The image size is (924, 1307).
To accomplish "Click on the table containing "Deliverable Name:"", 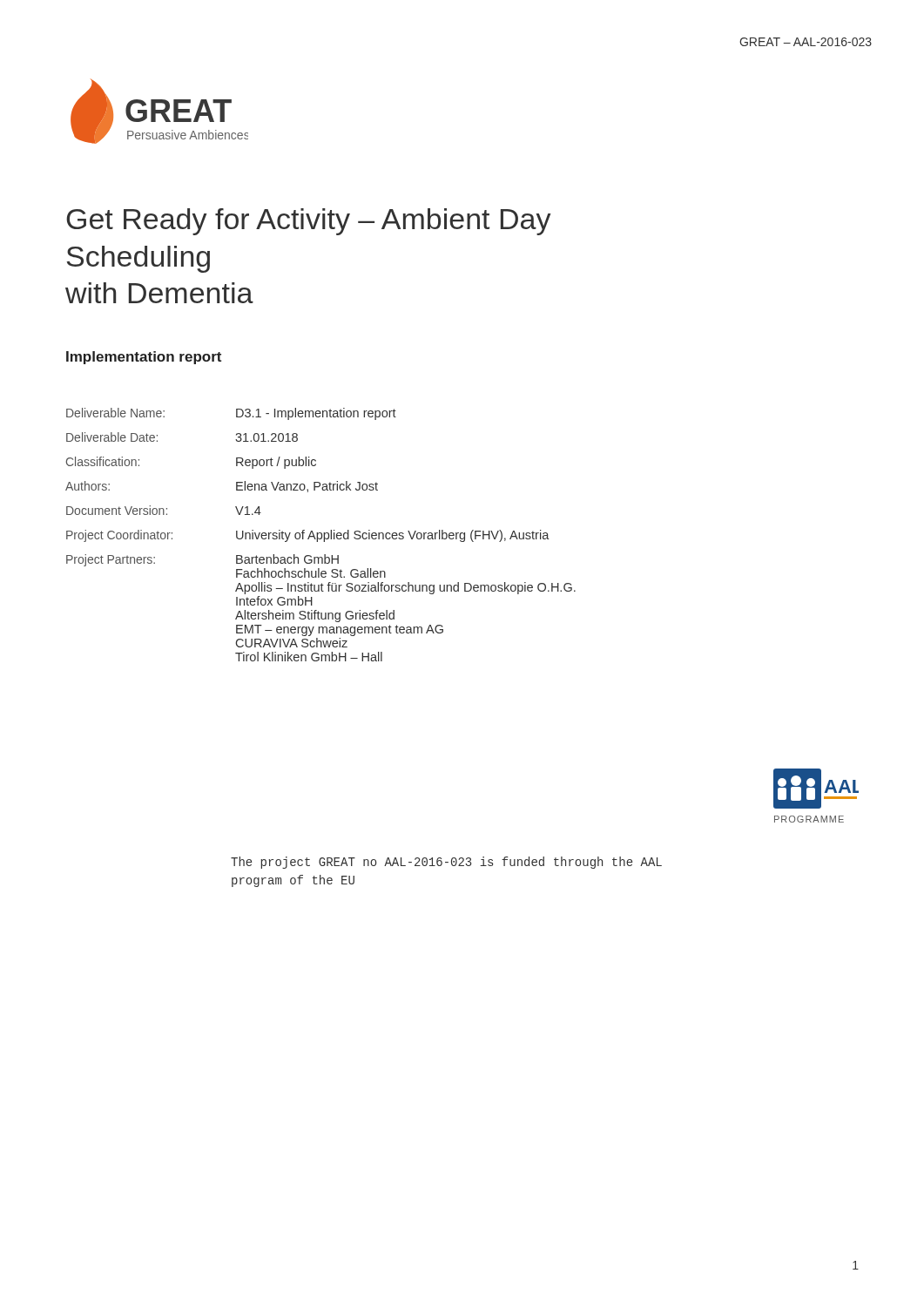I will [435, 535].
